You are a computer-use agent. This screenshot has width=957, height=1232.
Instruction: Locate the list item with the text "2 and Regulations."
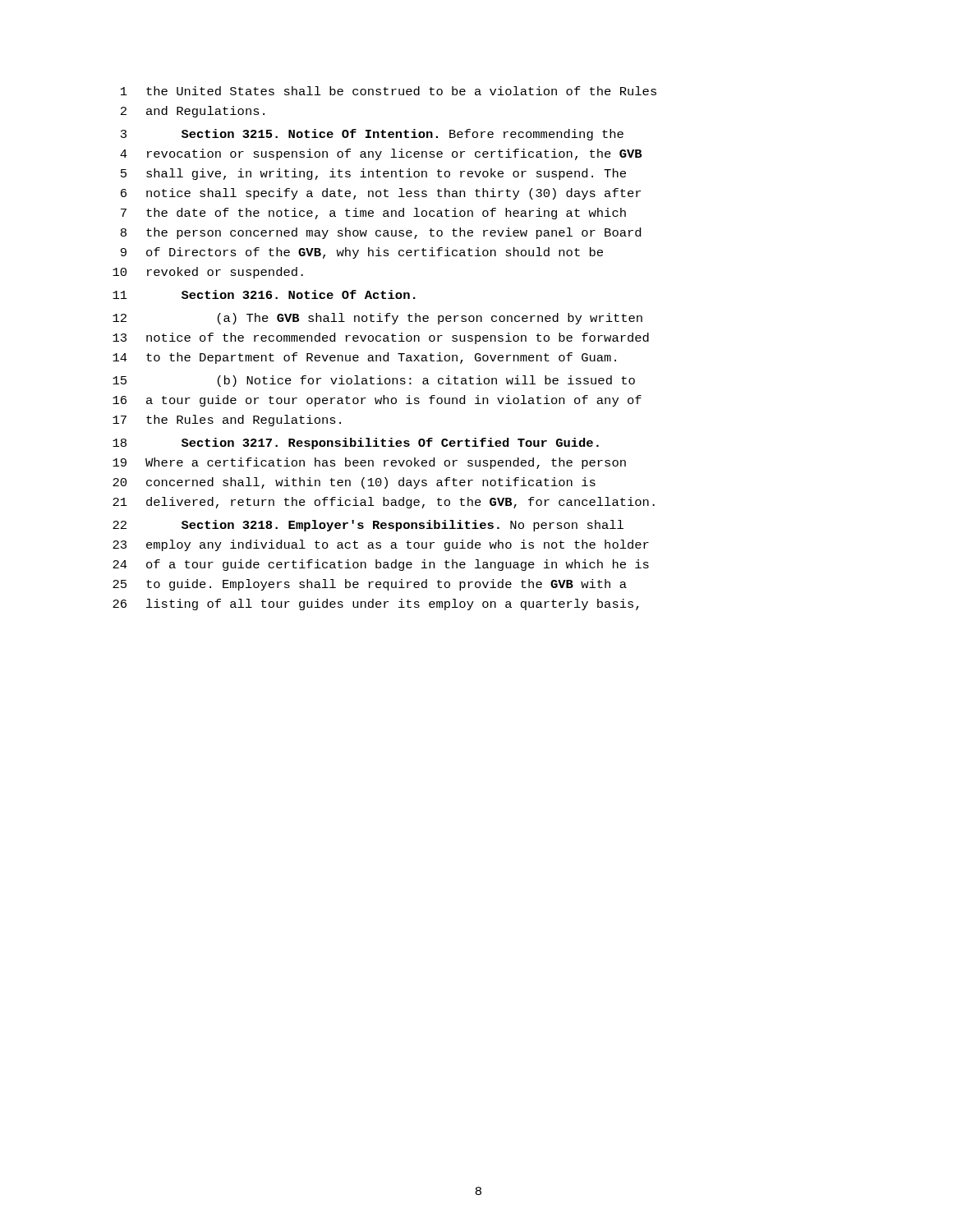tap(193, 112)
